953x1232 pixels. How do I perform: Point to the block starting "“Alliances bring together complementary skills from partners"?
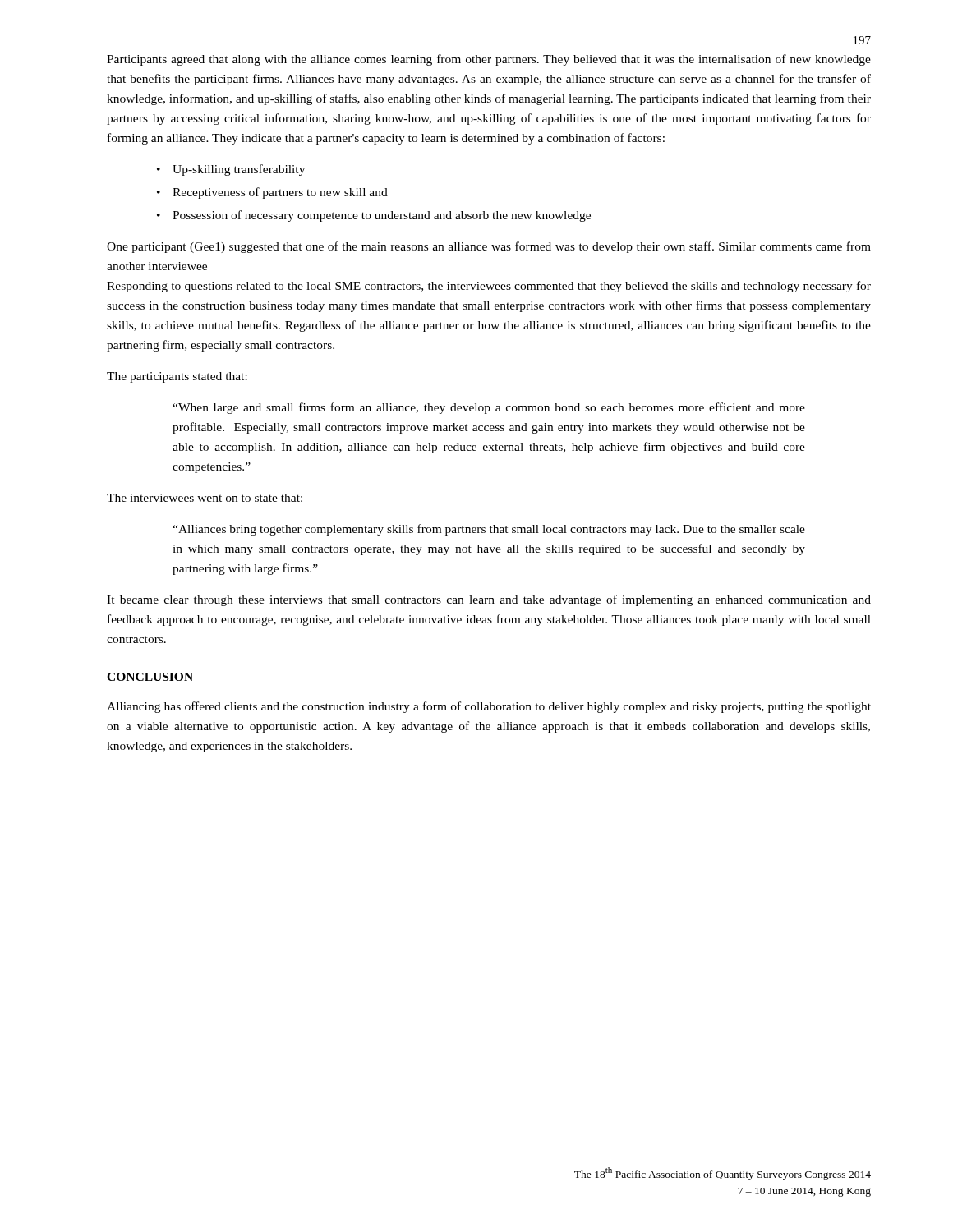(x=489, y=548)
